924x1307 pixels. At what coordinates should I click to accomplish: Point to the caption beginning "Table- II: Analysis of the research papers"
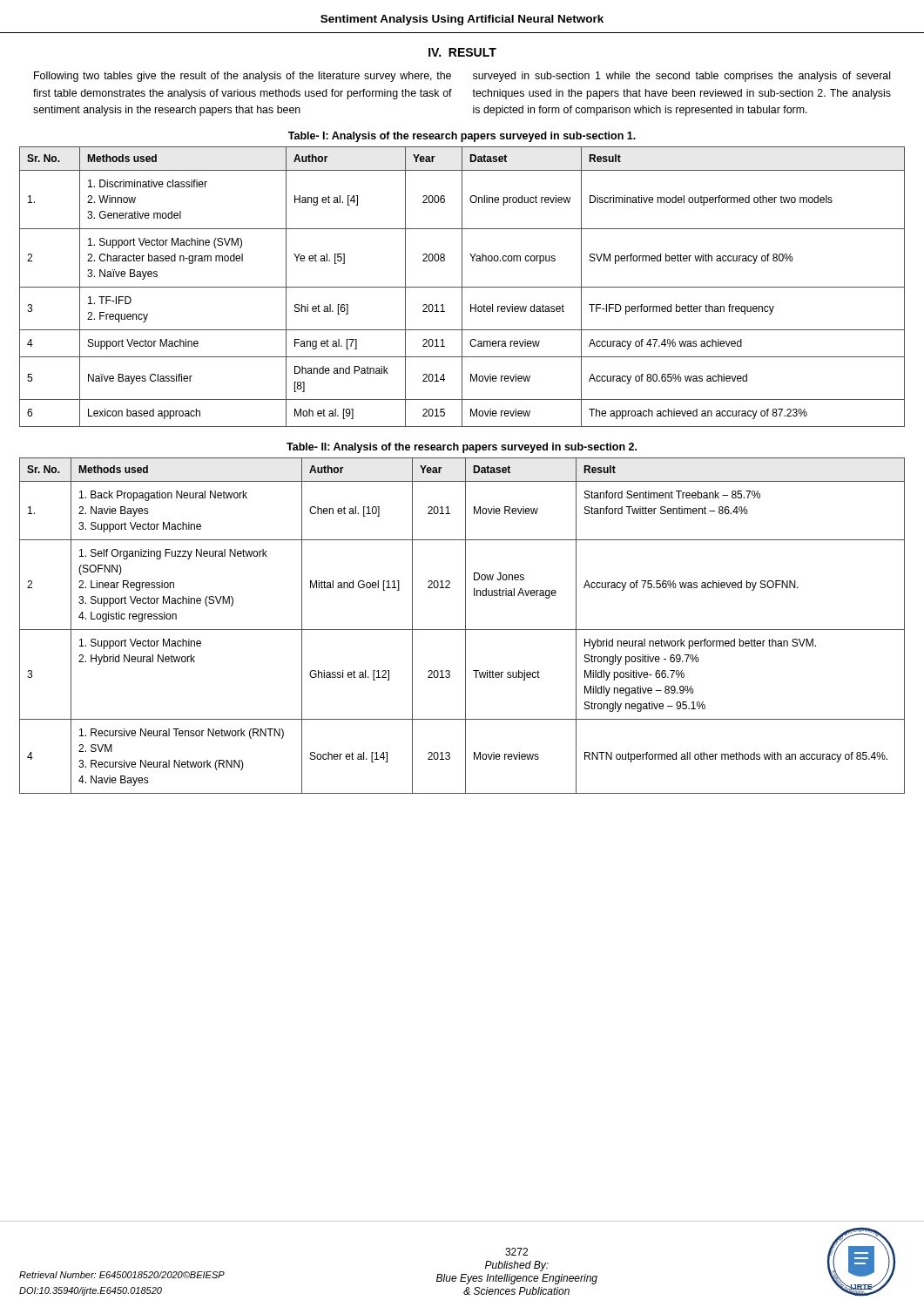[x=462, y=447]
